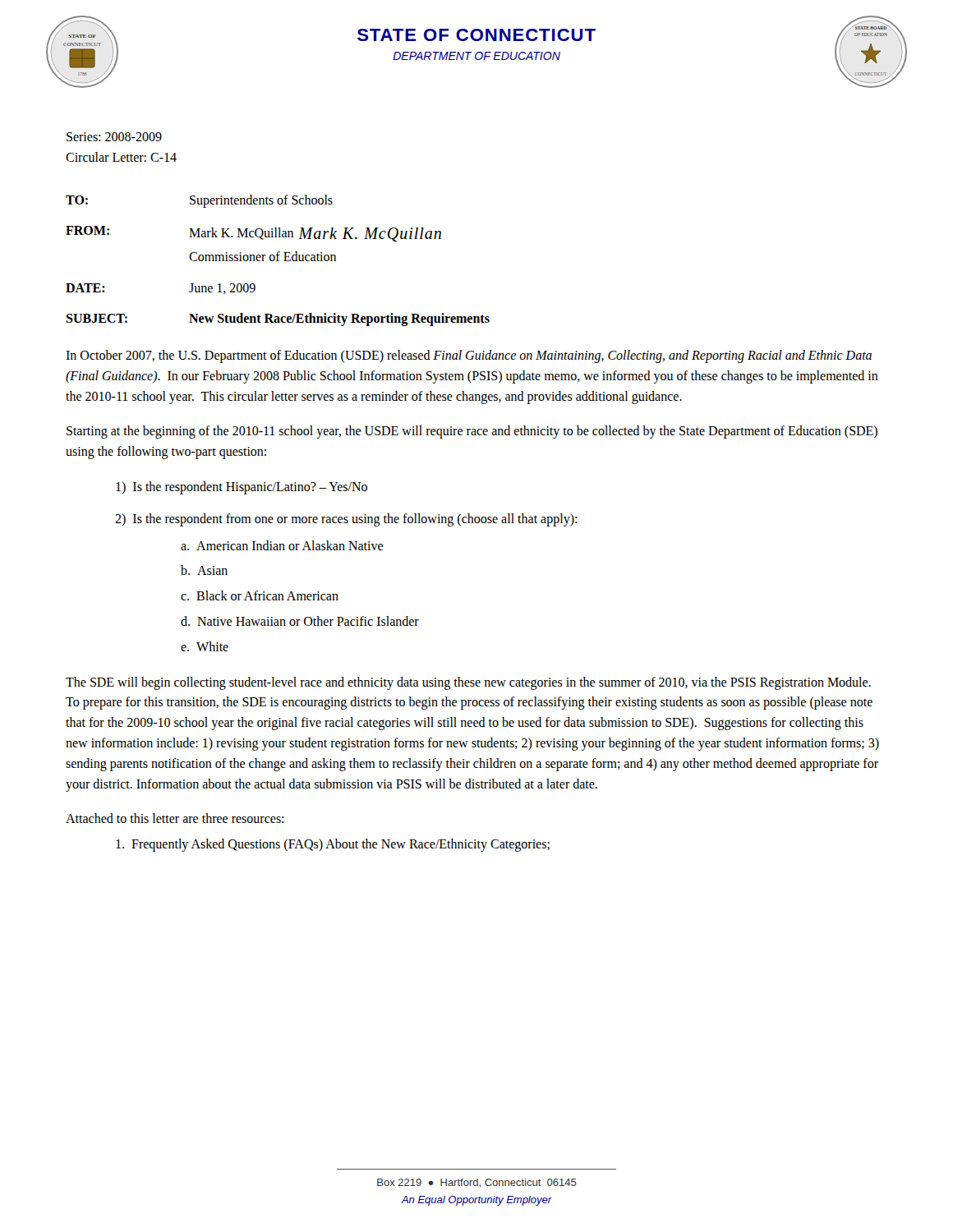The height and width of the screenshot is (1232, 953).
Task: Find the text block starting "In October 2007, the U.S. Department of Education"
Action: click(472, 376)
